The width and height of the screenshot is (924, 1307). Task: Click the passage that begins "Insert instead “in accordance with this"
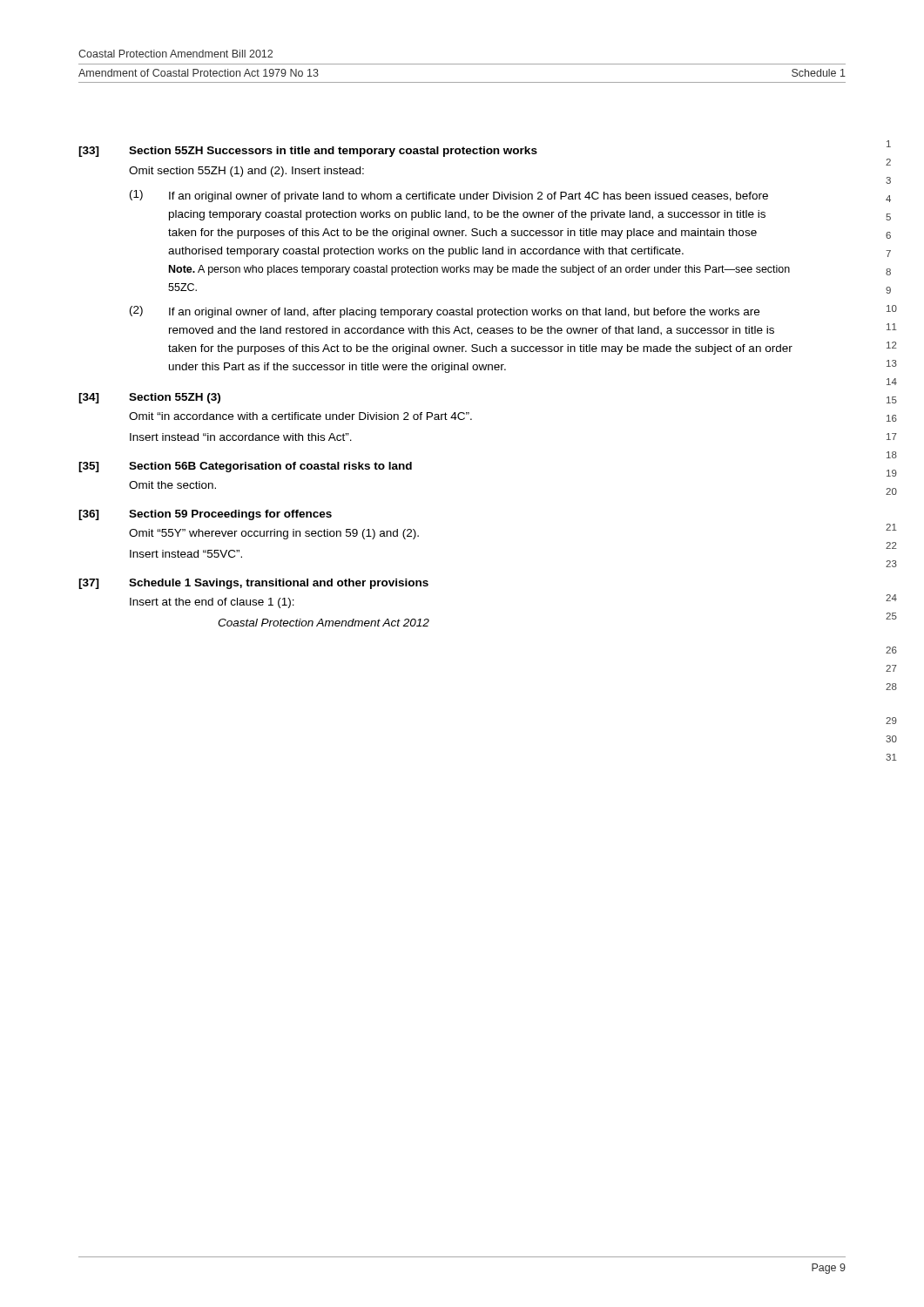(241, 437)
